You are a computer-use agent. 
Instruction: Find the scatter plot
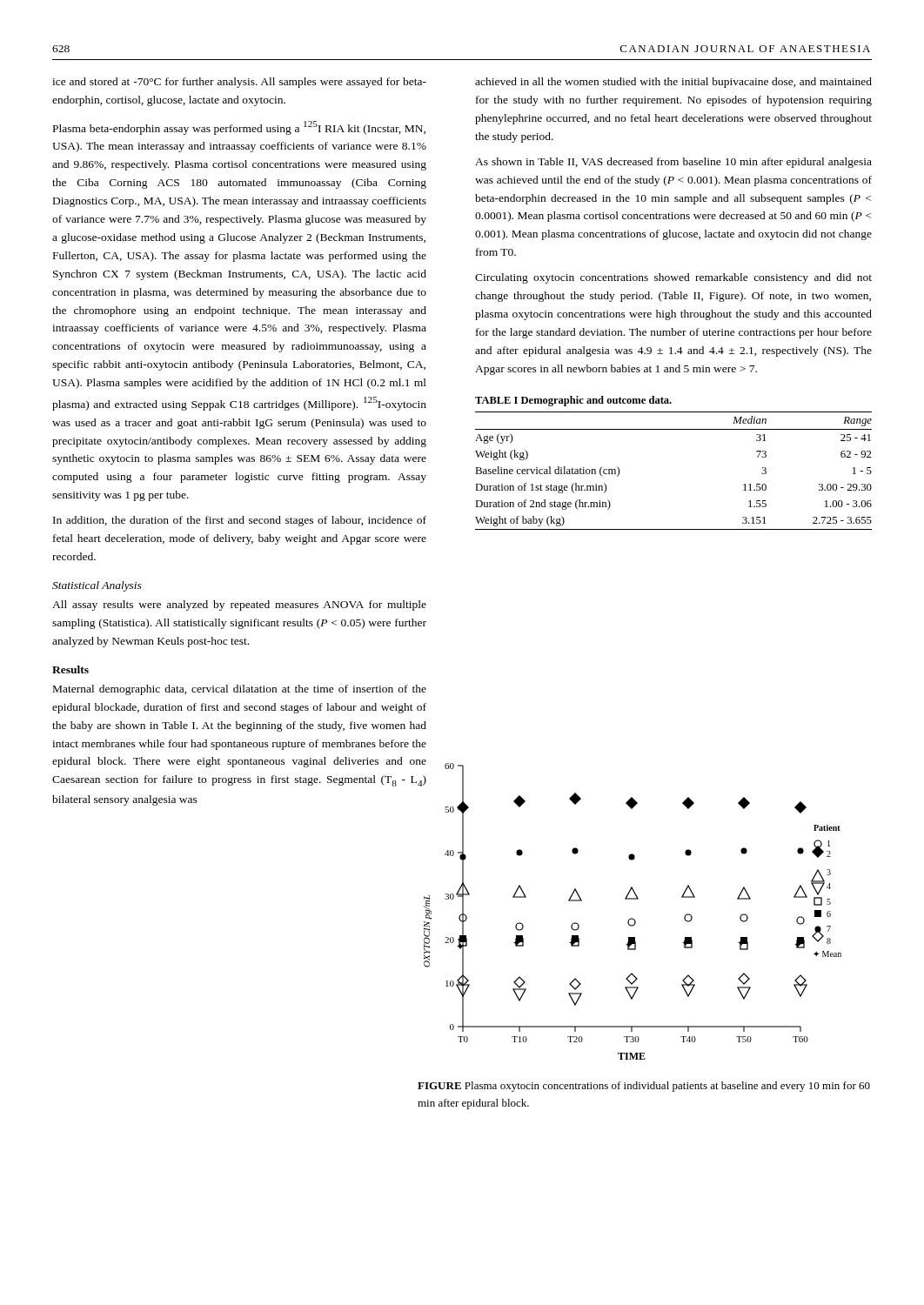[645, 927]
